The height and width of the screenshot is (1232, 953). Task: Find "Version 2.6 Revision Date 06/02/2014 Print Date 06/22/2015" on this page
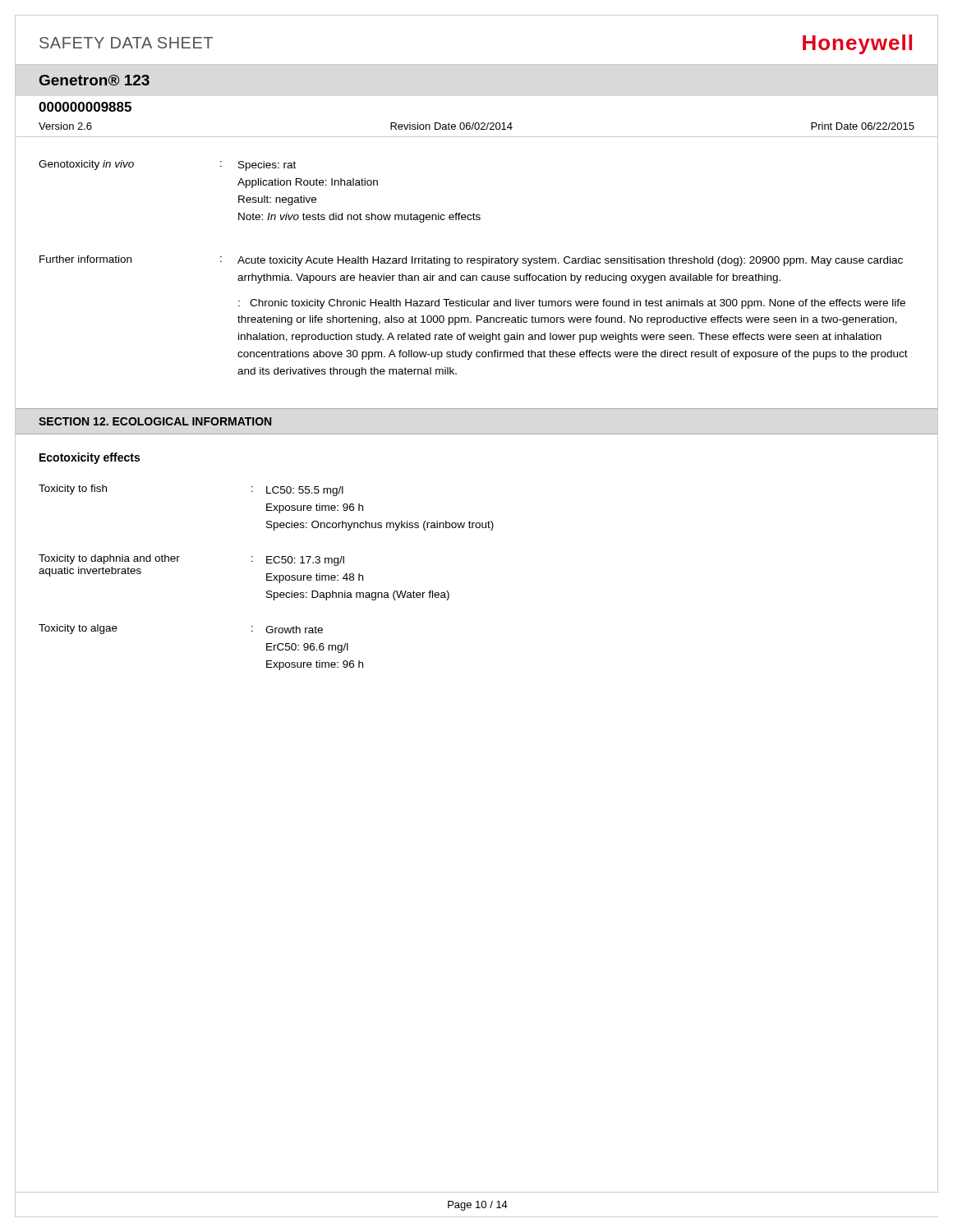[x=476, y=126]
